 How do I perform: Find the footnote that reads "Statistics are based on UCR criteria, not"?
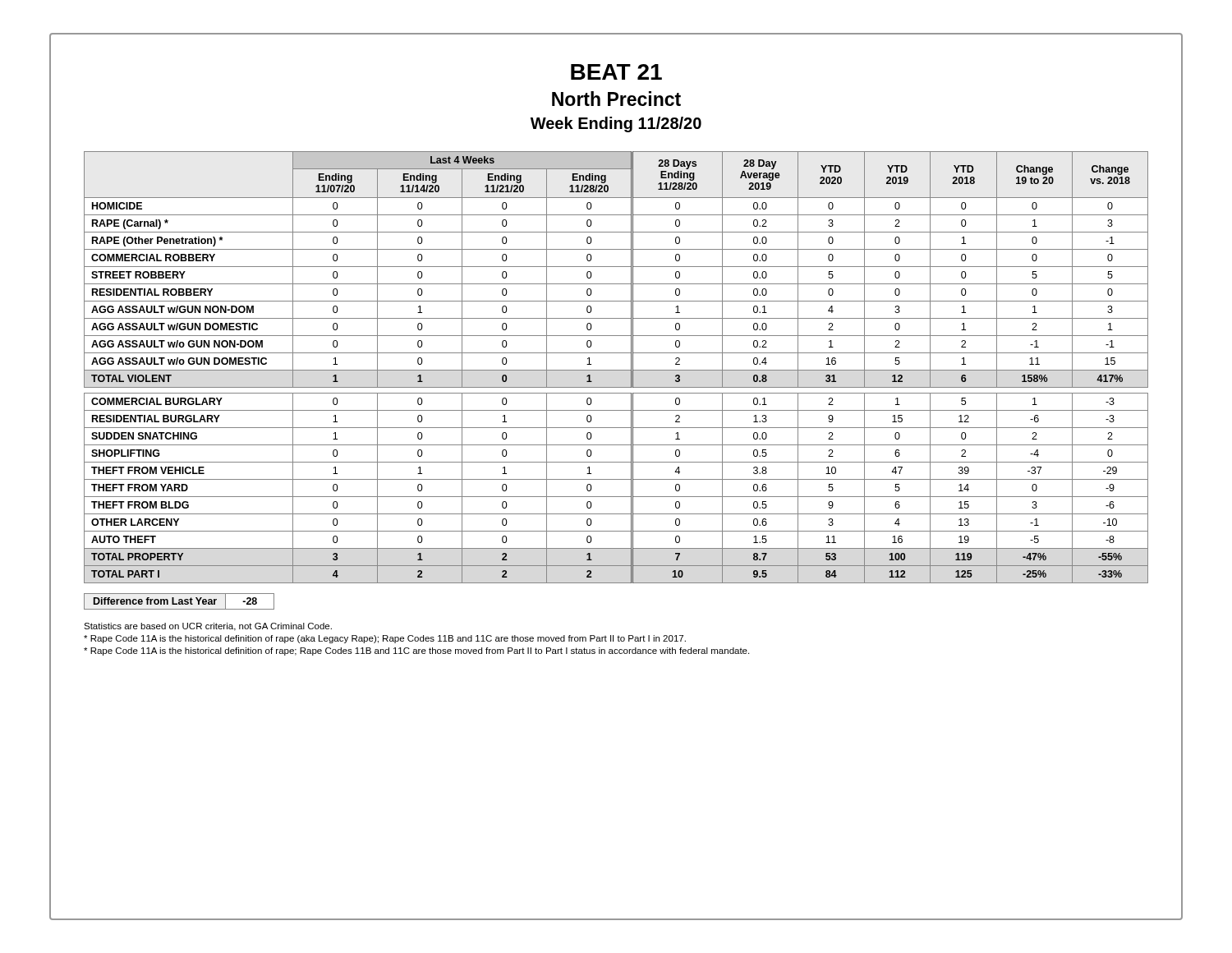coord(616,626)
